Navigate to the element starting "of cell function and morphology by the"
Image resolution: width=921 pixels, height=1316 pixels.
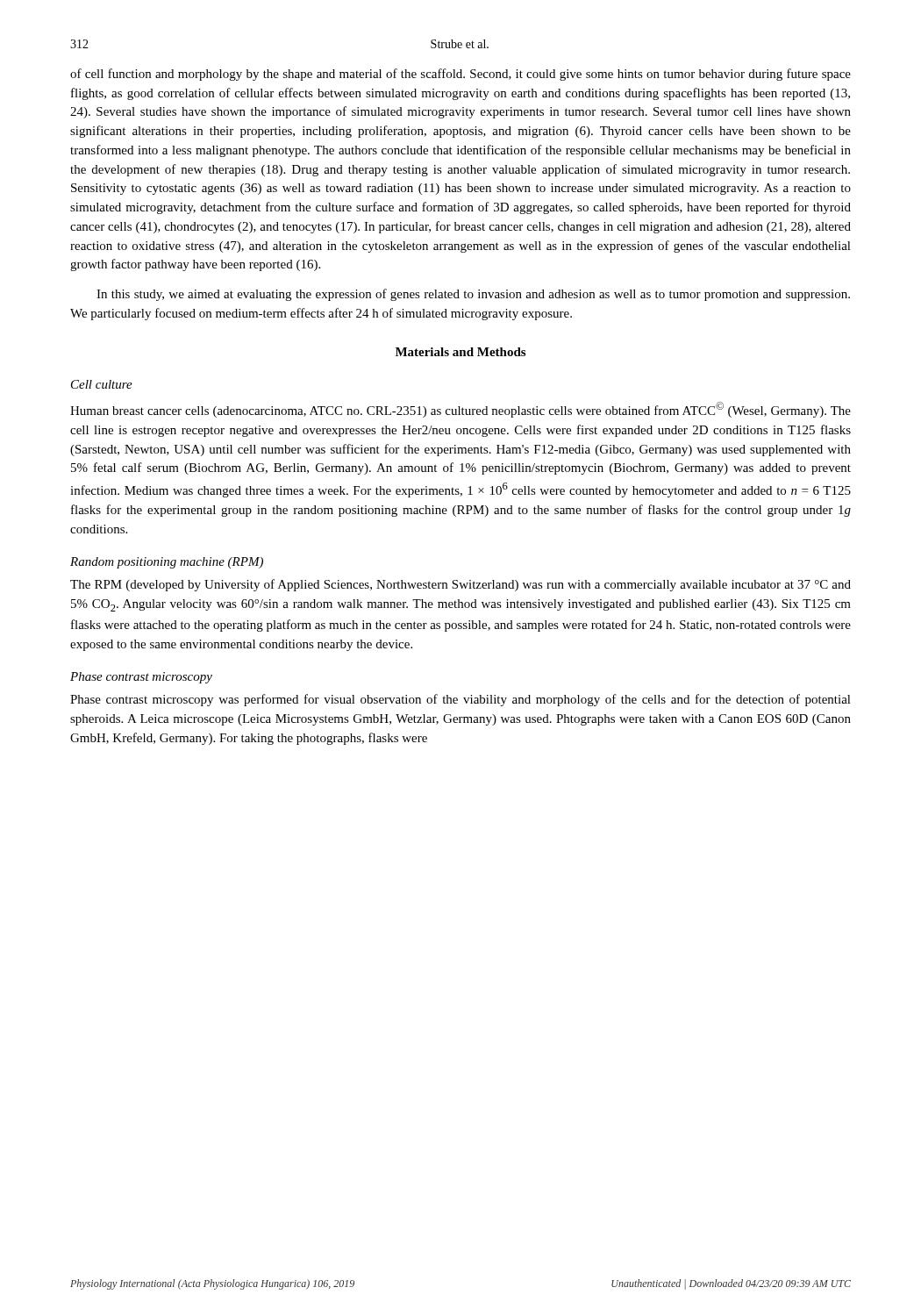460,170
